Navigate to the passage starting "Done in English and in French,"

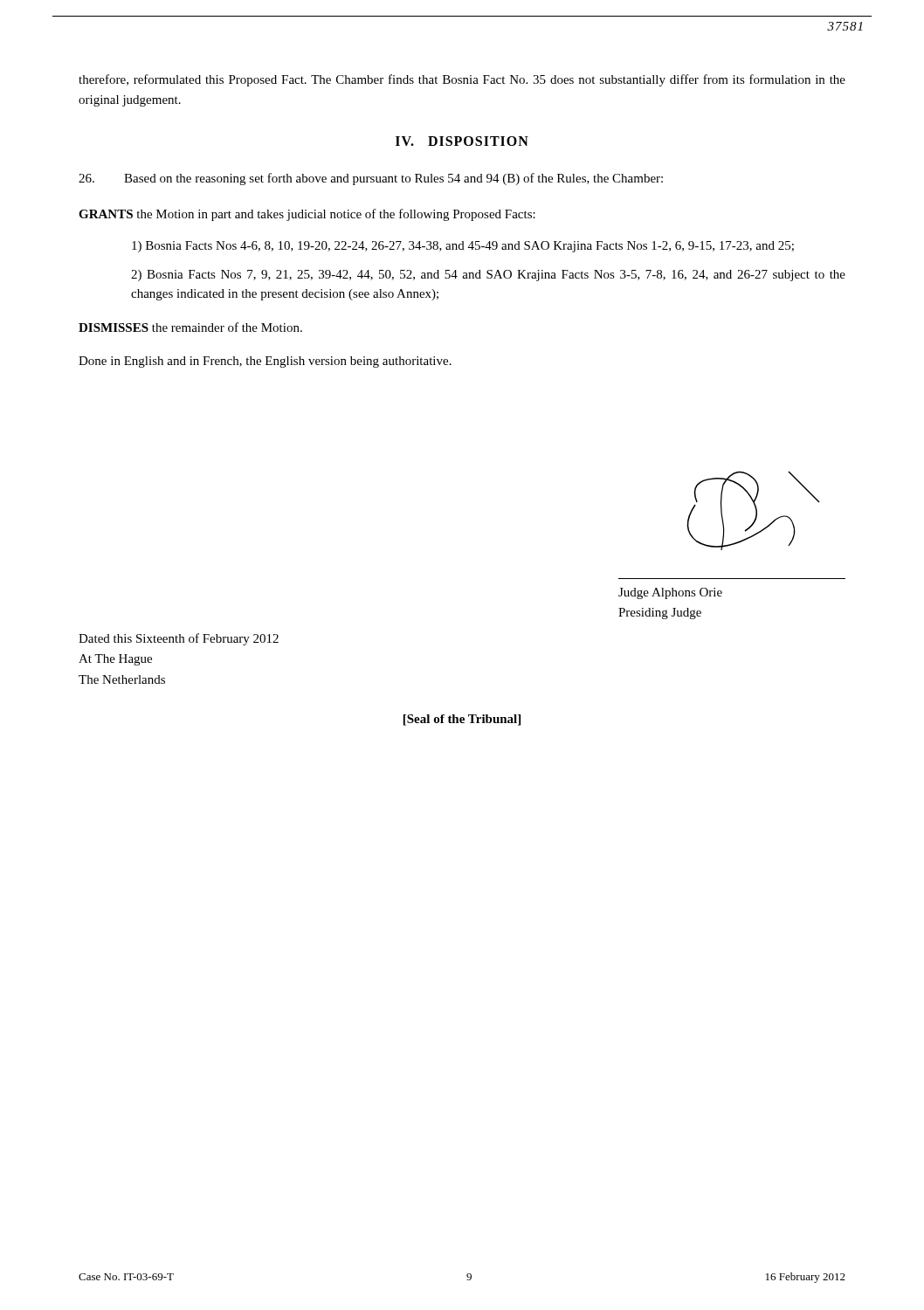(265, 361)
